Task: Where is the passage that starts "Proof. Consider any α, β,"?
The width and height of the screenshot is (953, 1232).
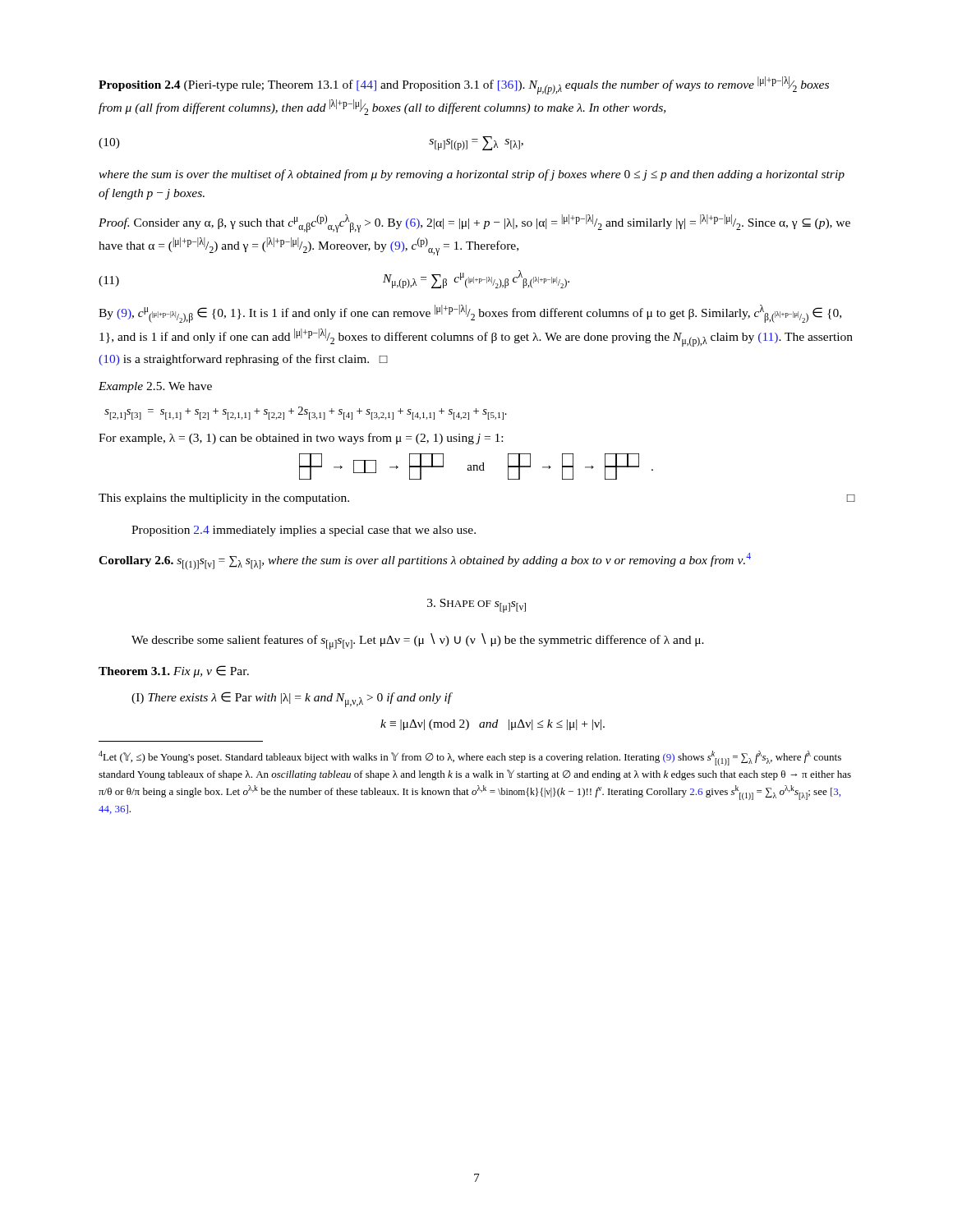Action: (475, 235)
